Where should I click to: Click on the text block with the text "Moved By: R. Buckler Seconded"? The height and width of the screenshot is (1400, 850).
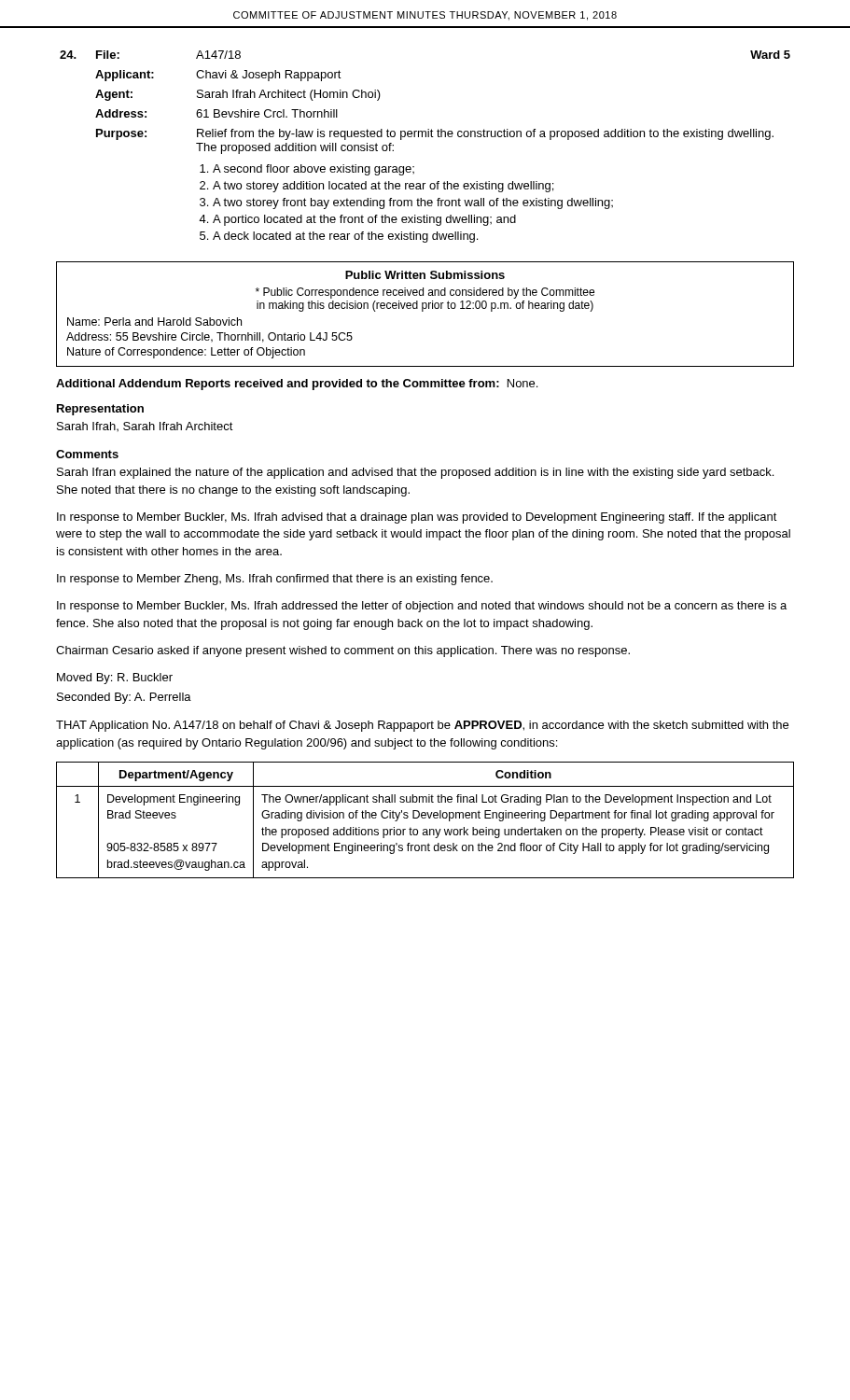[x=123, y=687]
